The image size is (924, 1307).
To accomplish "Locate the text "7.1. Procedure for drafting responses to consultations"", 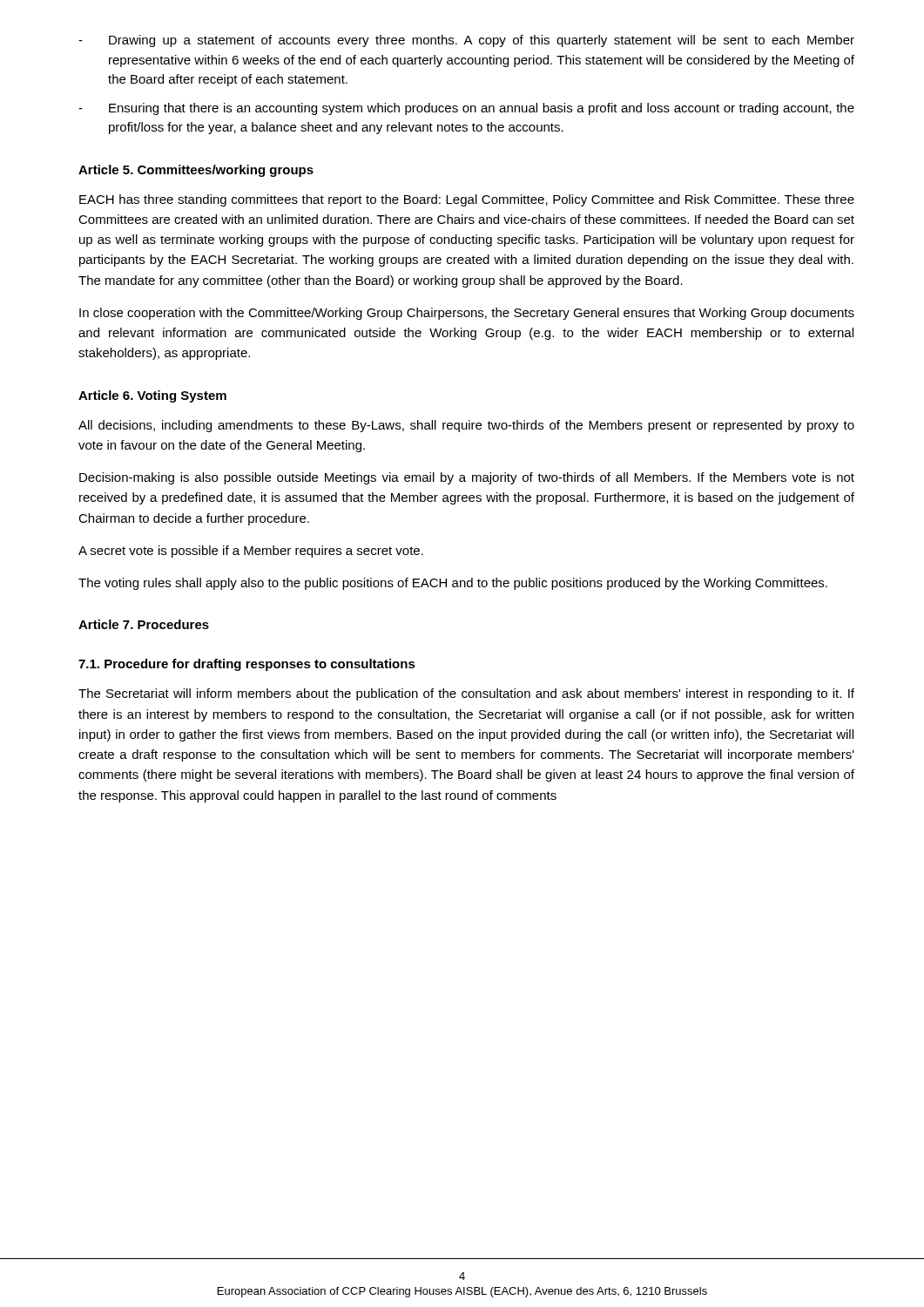I will (247, 664).
